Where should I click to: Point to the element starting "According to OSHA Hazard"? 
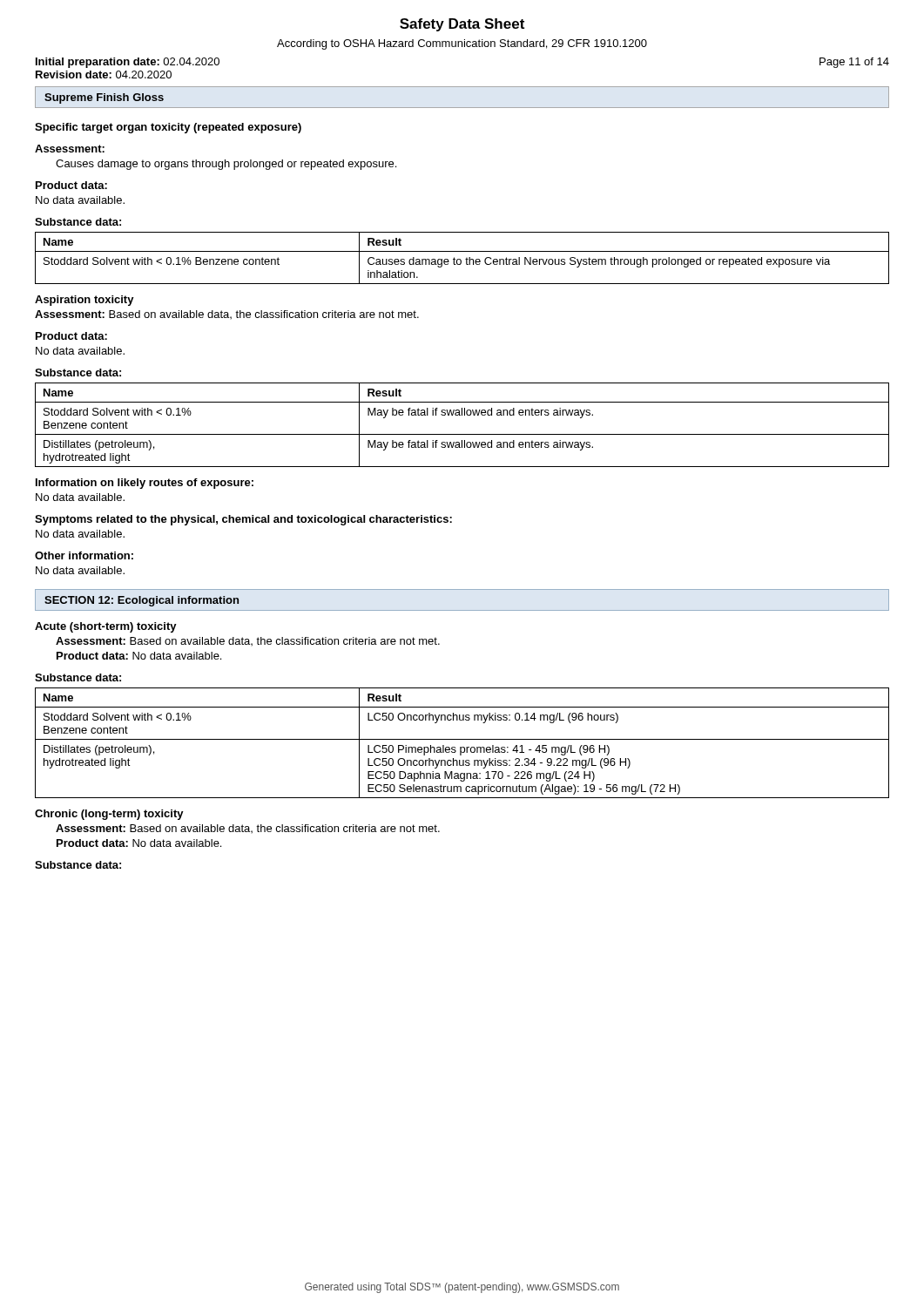(x=462, y=43)
